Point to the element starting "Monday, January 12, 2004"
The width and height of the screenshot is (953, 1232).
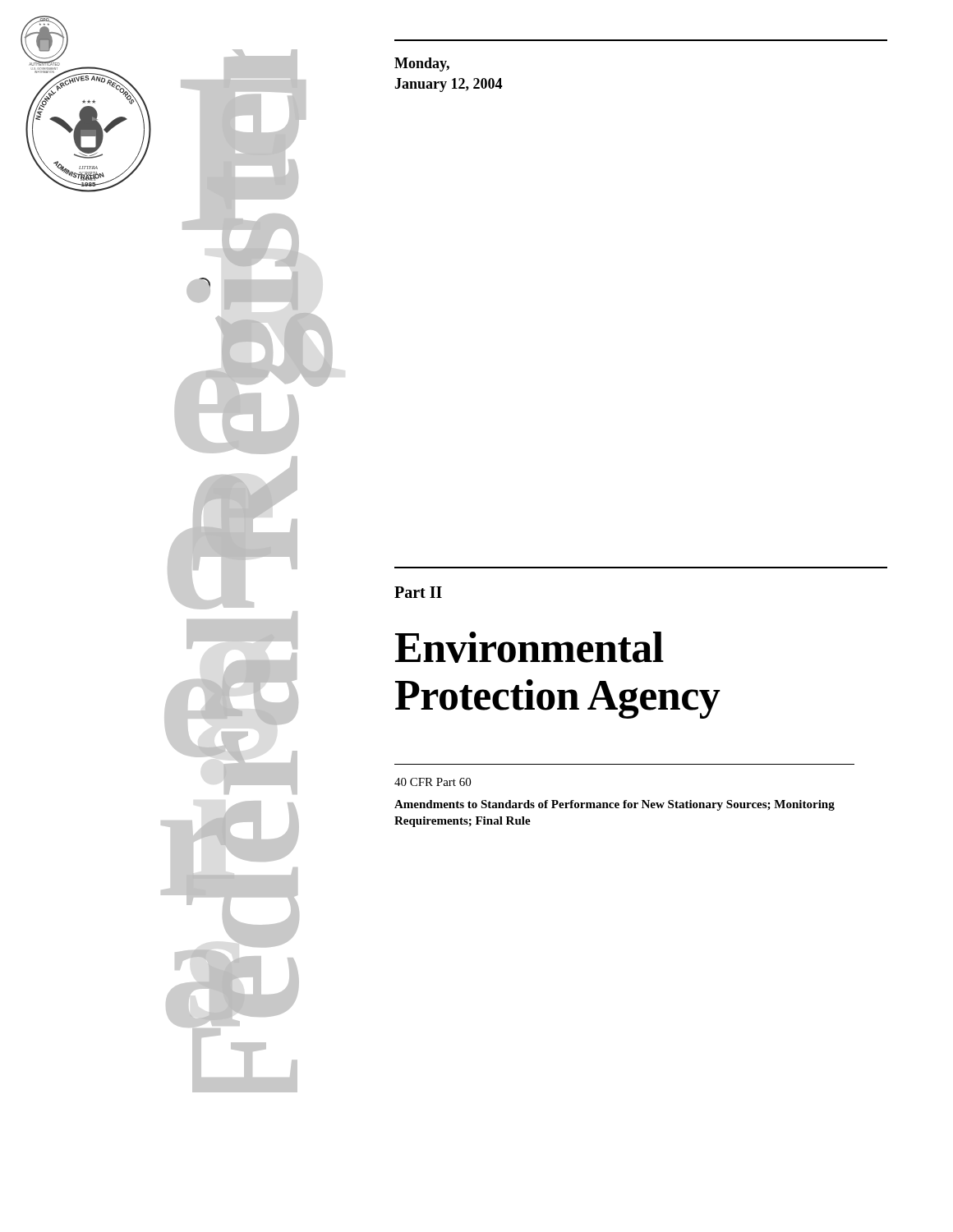click(x=422, y=64)
